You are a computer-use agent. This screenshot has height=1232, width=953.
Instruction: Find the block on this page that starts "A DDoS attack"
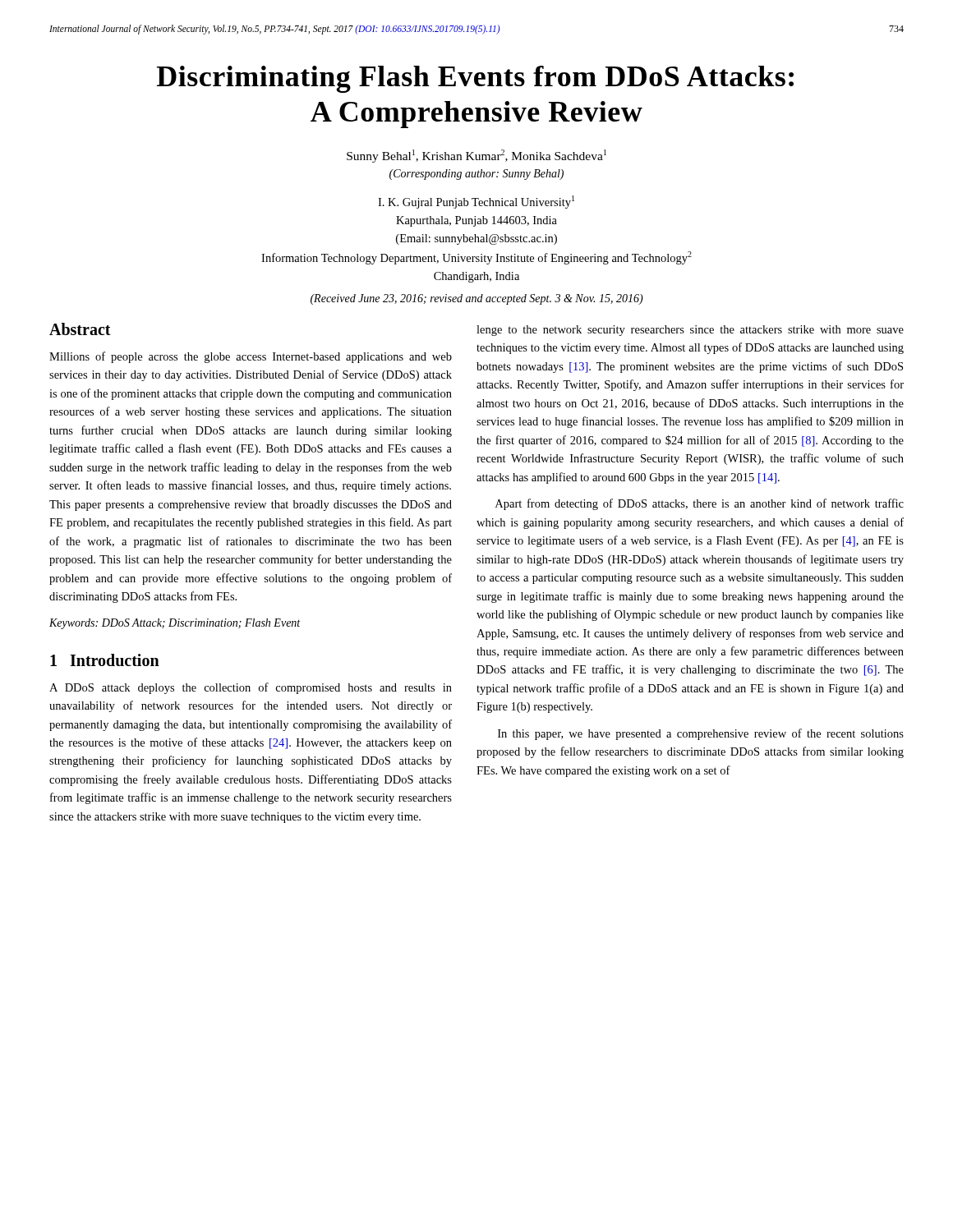[x=251, y=752]
